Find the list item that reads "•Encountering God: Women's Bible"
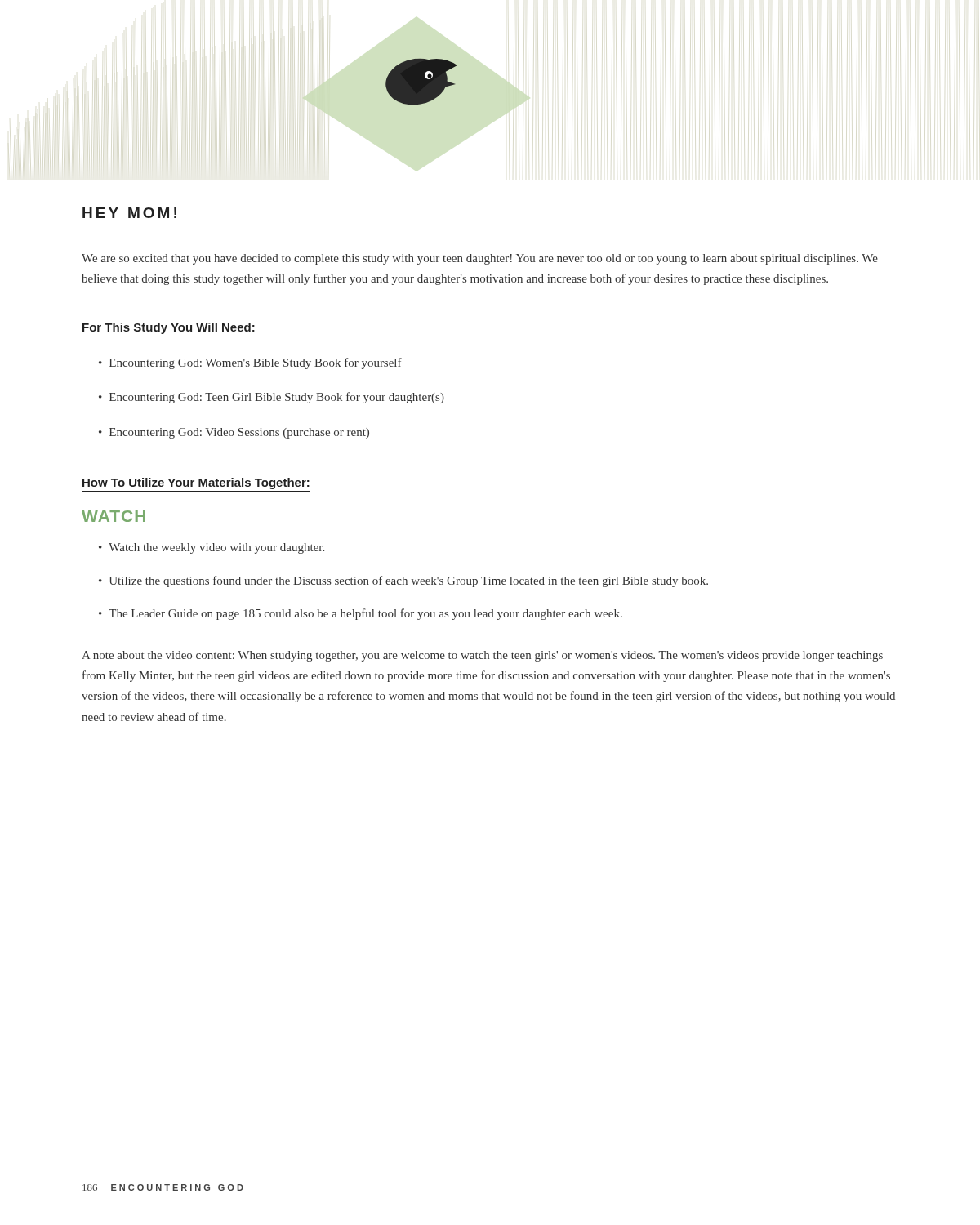The image size is (980, 1225). click(x=250, y=362)
